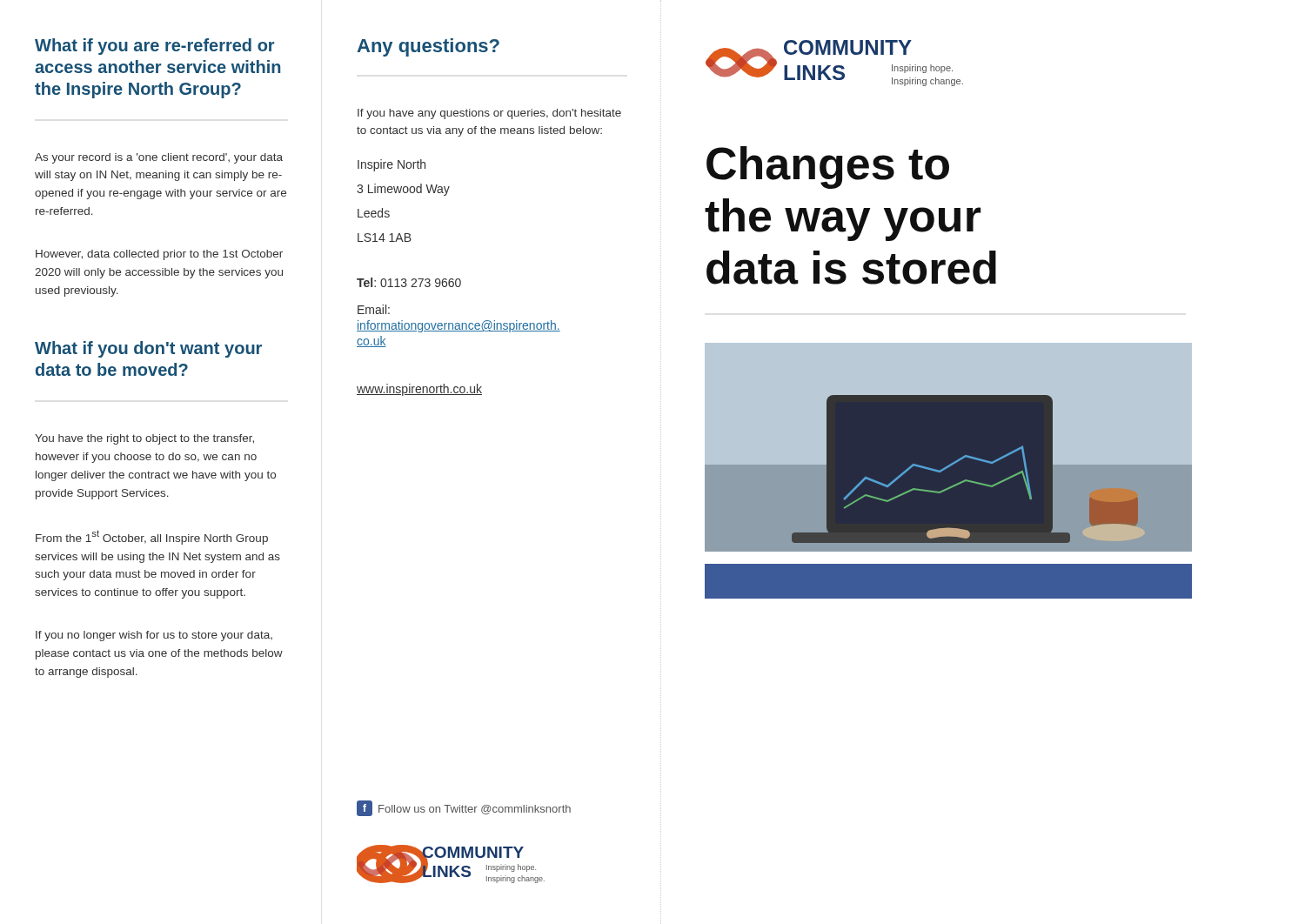The width and height of the screenshot is (1305, 924).
Task: Locate the photo
Action: pos(987,449)
